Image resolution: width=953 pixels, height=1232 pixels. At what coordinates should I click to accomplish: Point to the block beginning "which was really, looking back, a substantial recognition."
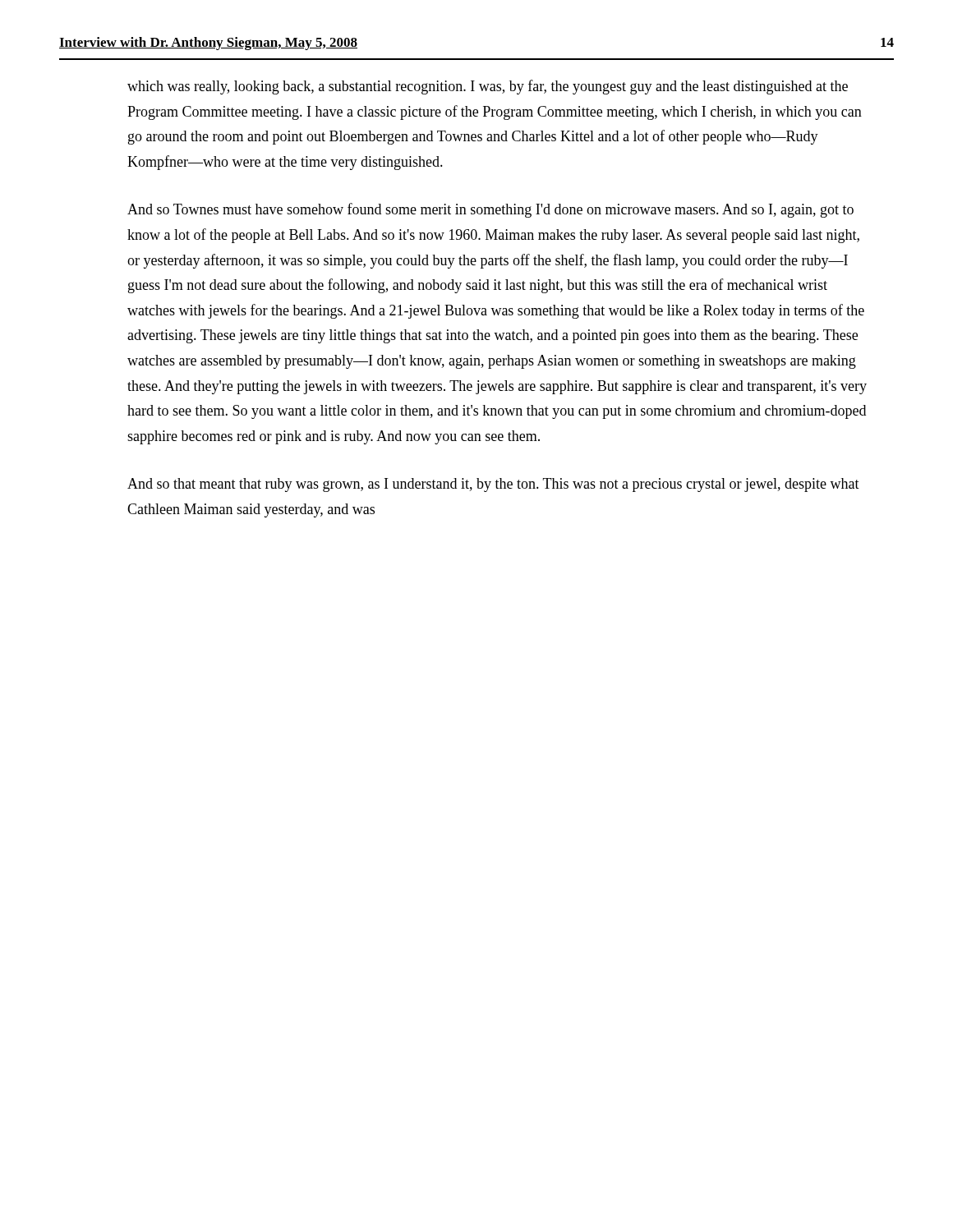[494, 124]
